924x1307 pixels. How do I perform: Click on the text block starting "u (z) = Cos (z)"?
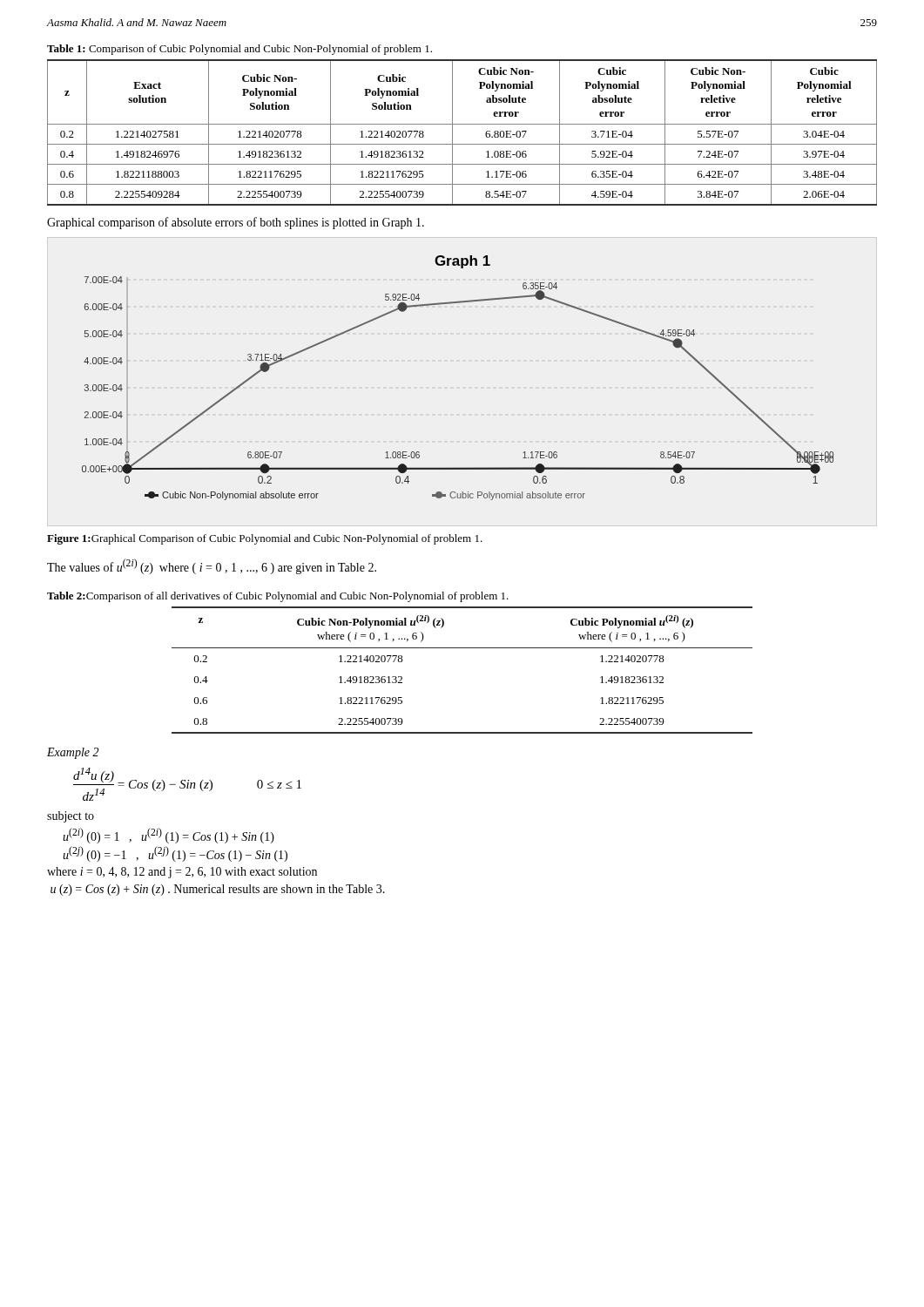point(216,889)
